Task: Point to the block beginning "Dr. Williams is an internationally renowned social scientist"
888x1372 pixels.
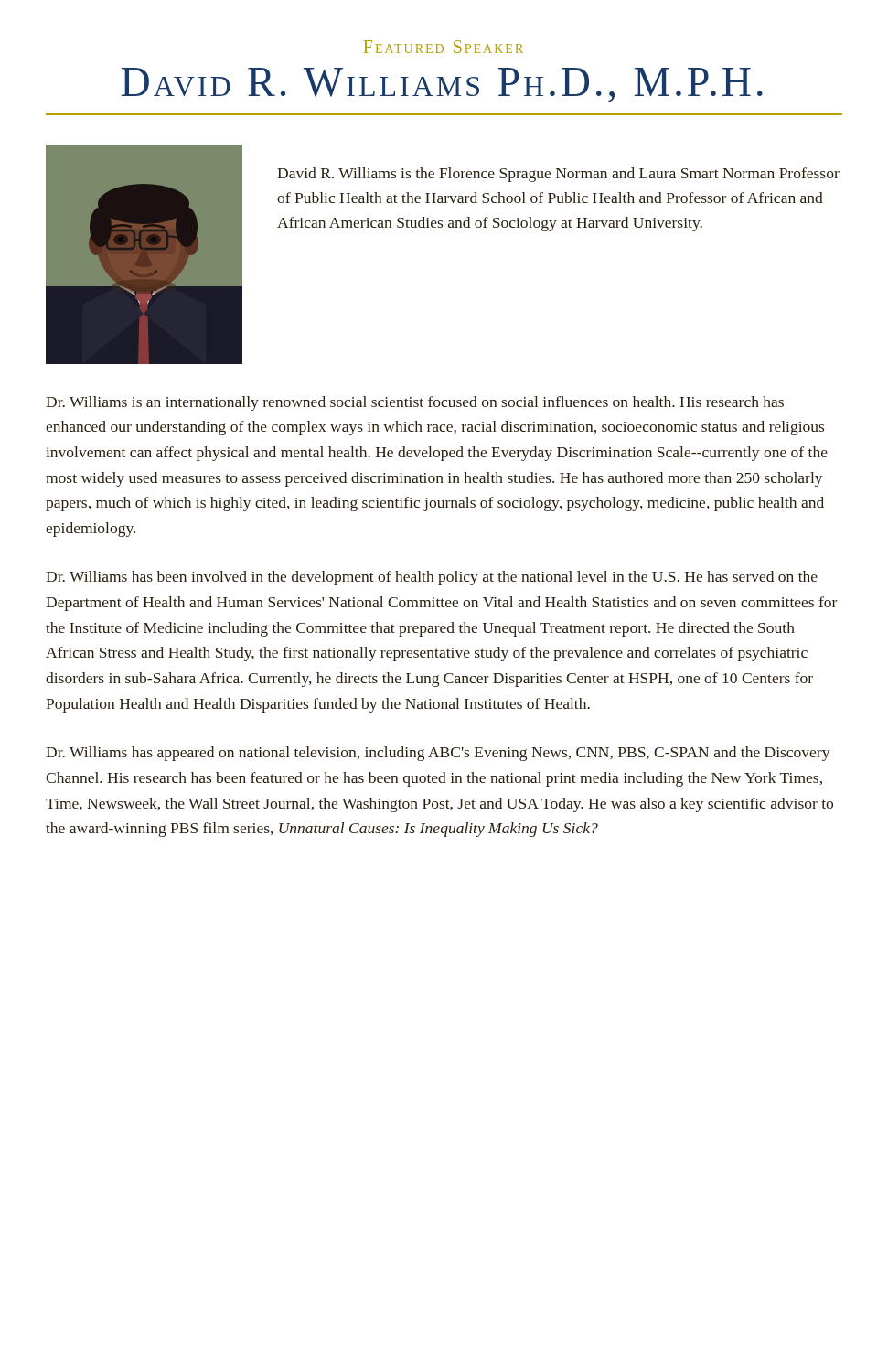Action: pyautogui.click(x=437, y=464)
